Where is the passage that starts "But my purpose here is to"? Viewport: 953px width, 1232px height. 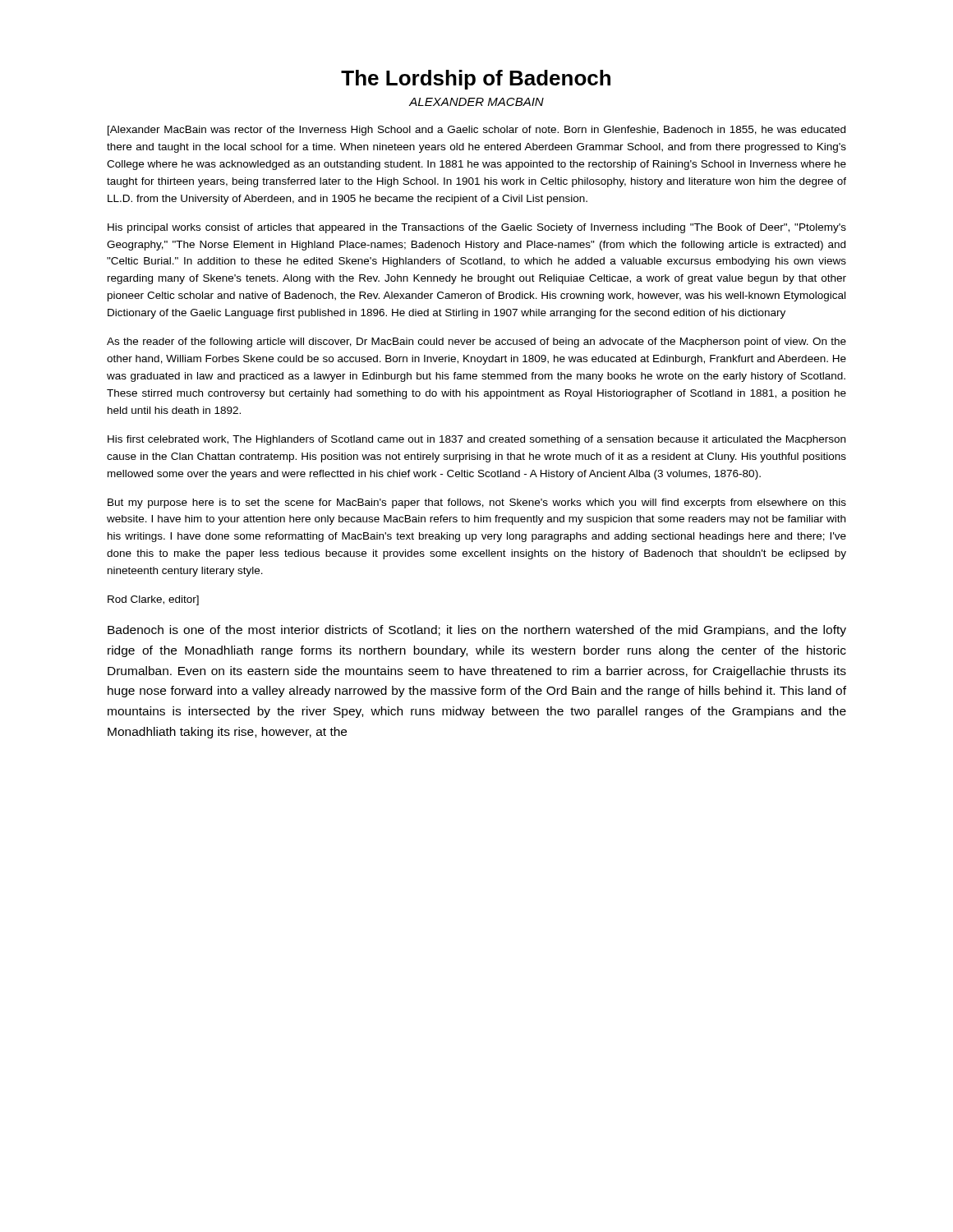pos(476,536)
